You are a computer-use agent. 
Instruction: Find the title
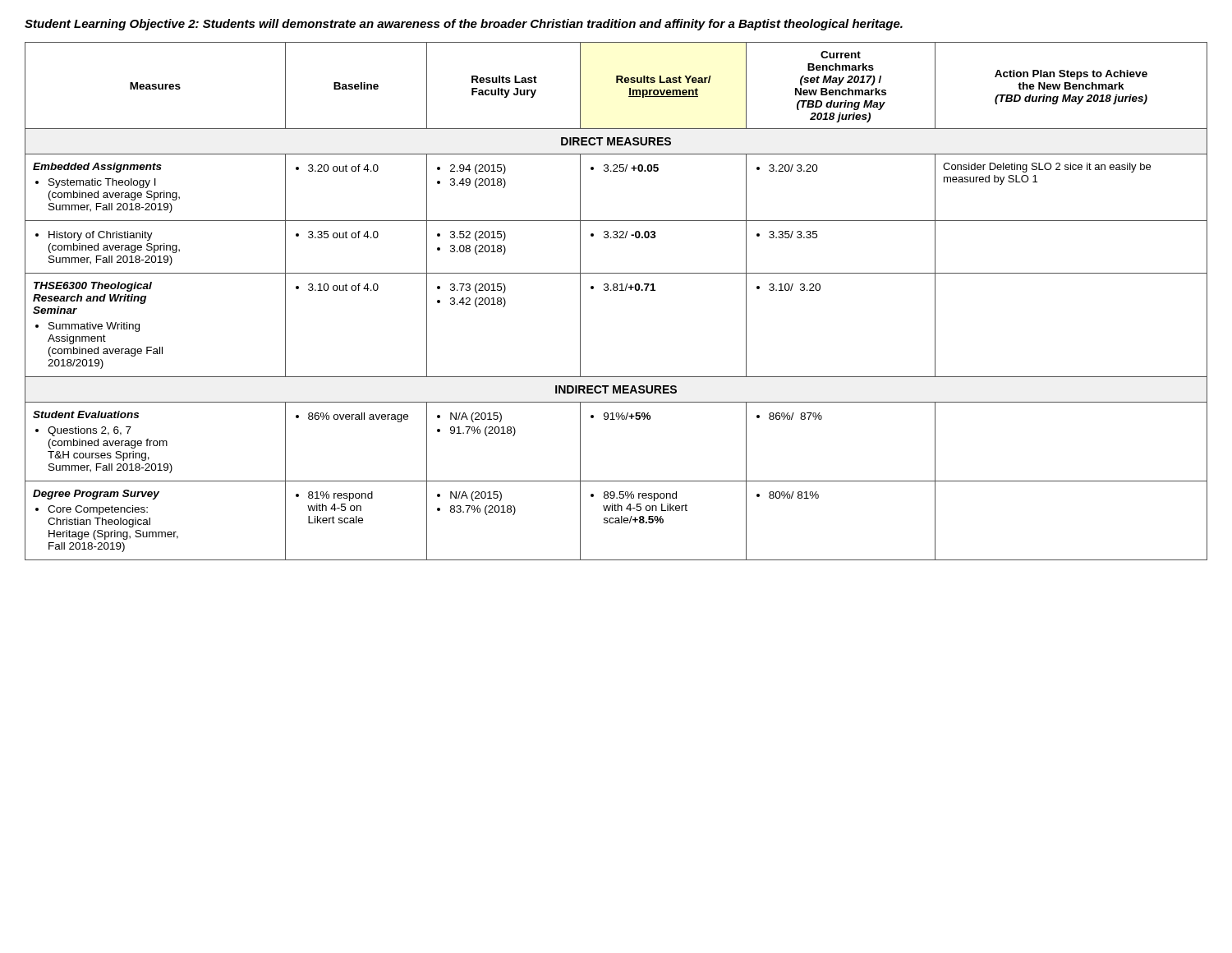[x=464, y=23]
